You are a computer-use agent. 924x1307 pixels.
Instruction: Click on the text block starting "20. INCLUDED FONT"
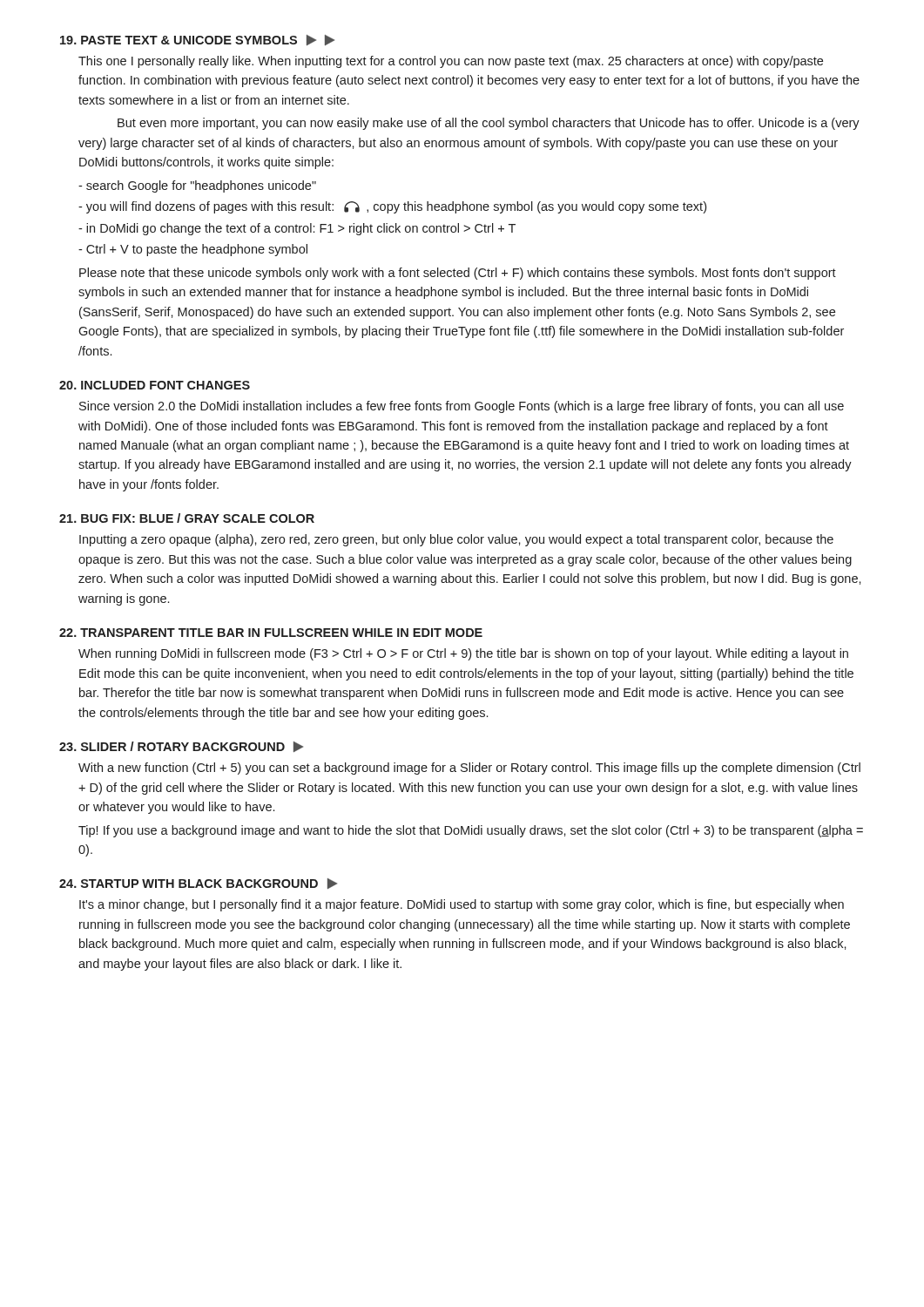[x=155, y=385]
